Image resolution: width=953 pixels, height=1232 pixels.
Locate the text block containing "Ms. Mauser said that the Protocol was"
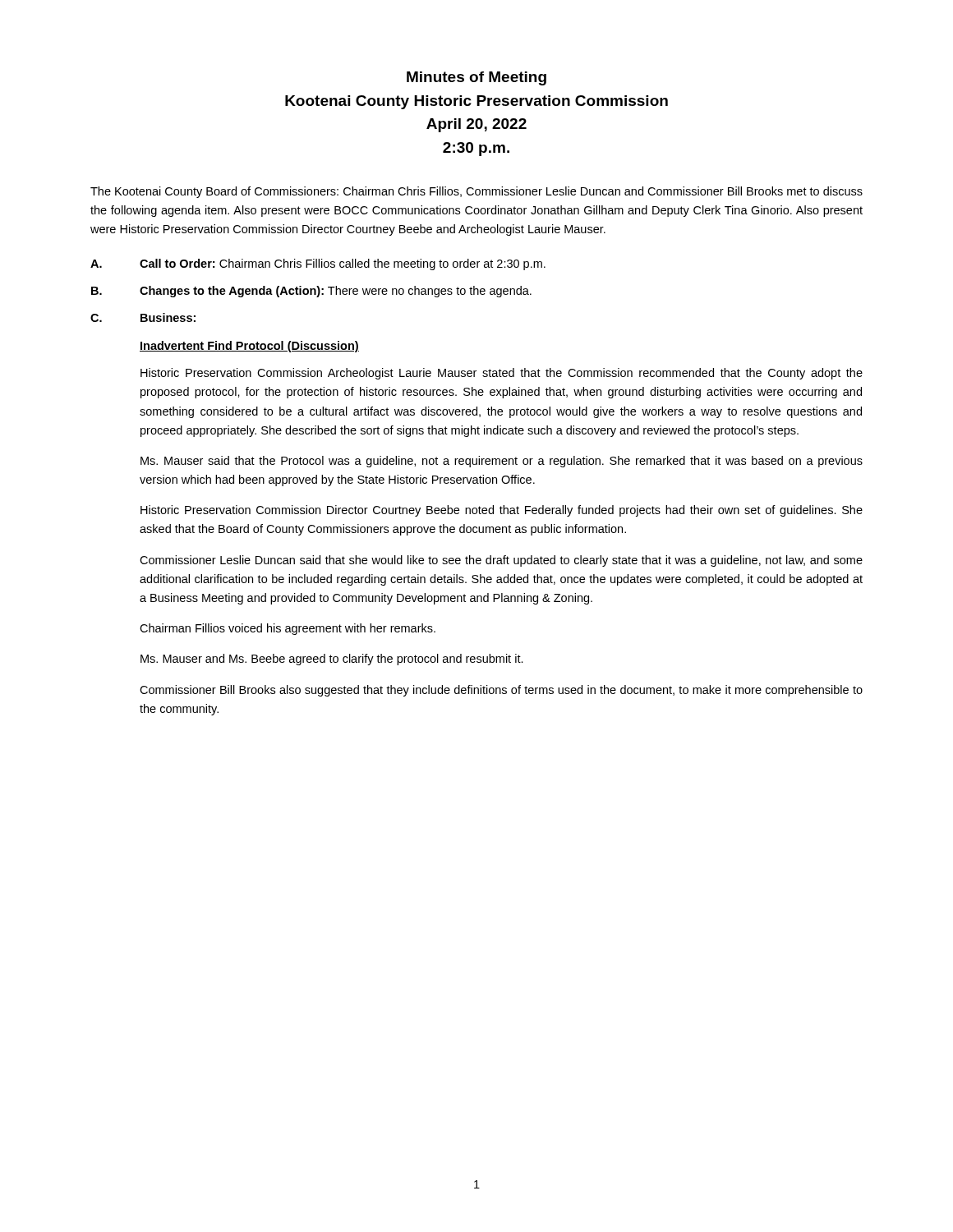tap(501, 470)
